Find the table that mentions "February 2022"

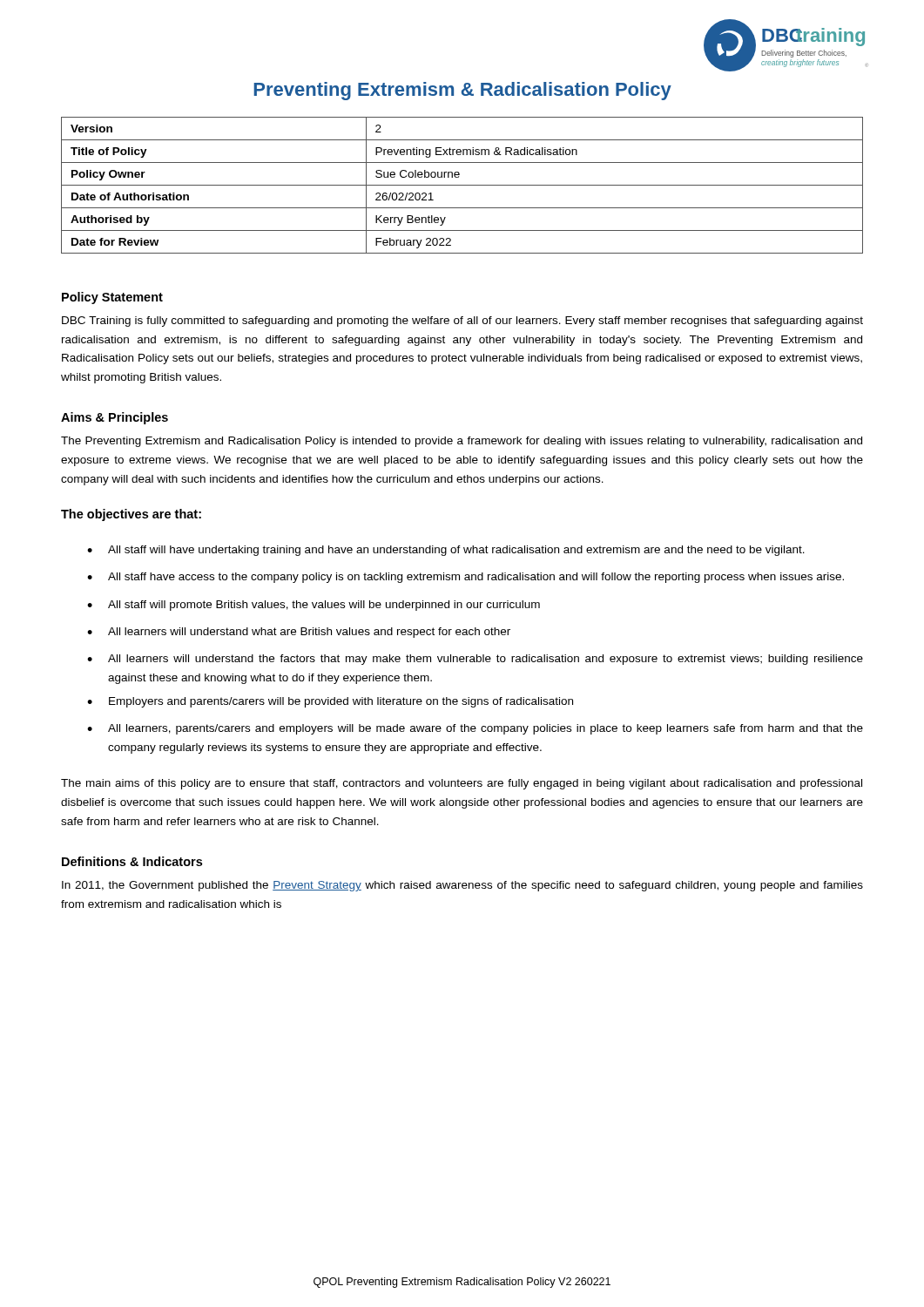point(462,185)
